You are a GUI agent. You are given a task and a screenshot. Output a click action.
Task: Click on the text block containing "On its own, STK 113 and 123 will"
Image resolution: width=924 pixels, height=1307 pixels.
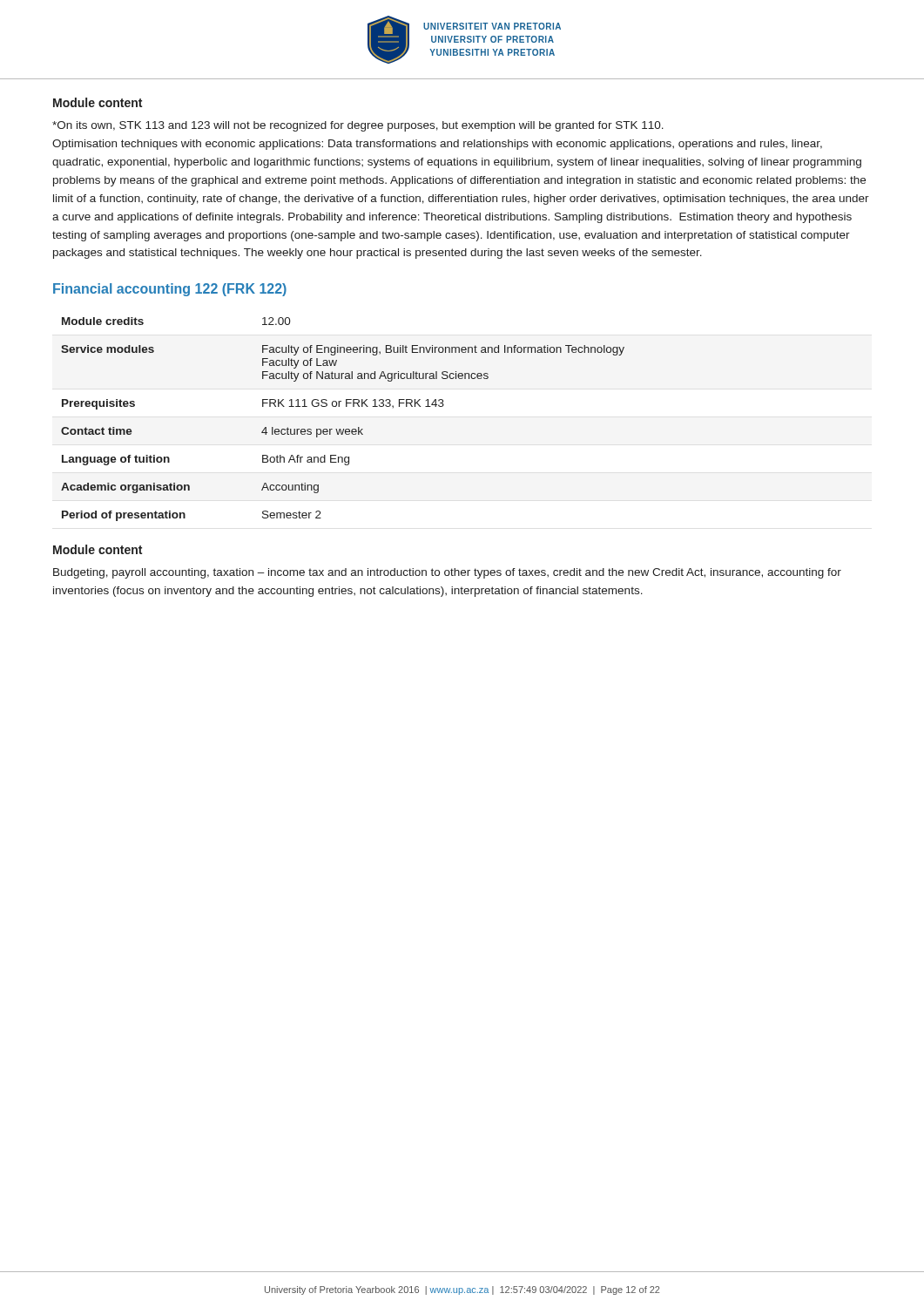coord(461,189)
